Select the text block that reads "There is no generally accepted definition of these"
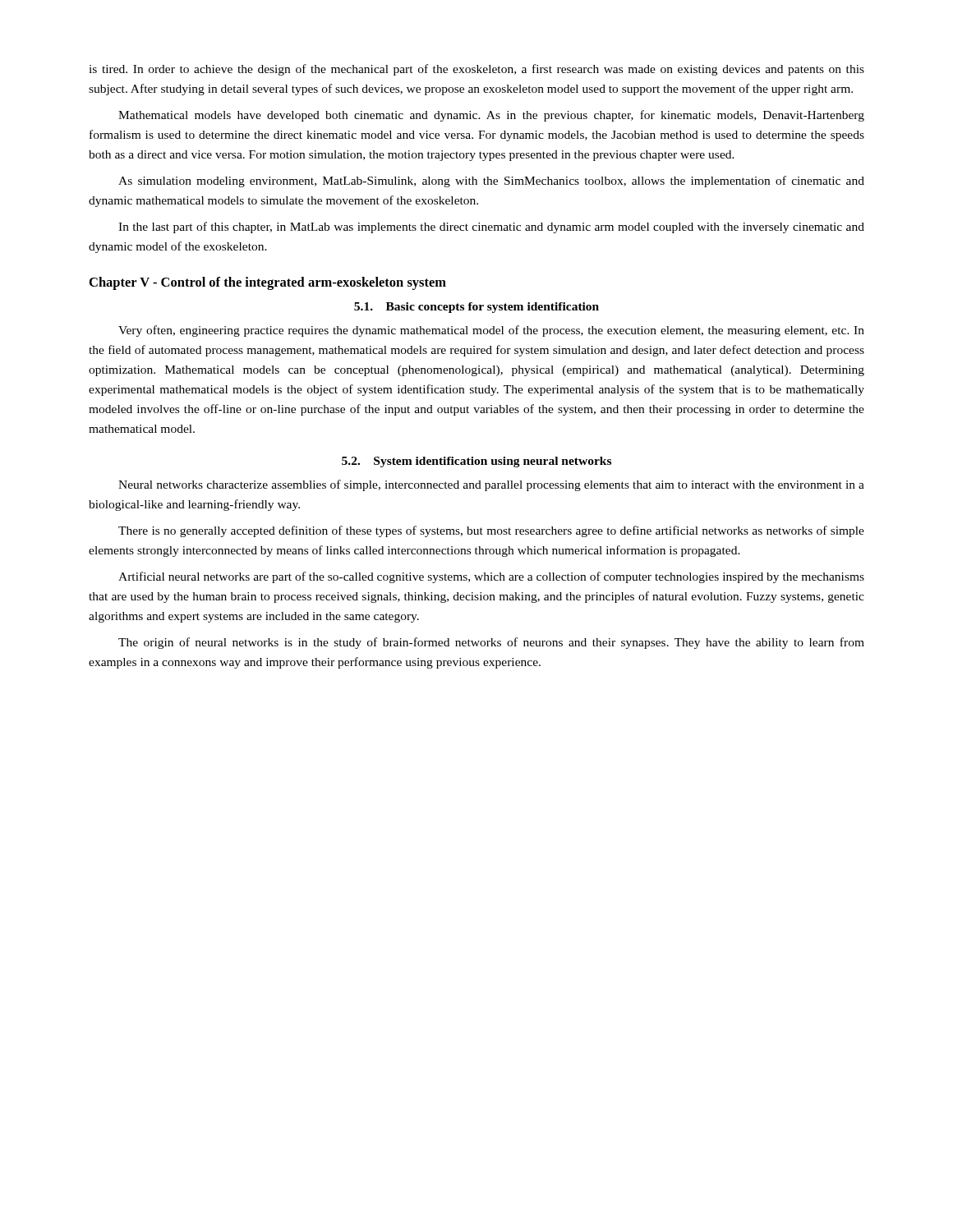The width and height of the screenshot is (953, 1232). (x=476, y=541)
